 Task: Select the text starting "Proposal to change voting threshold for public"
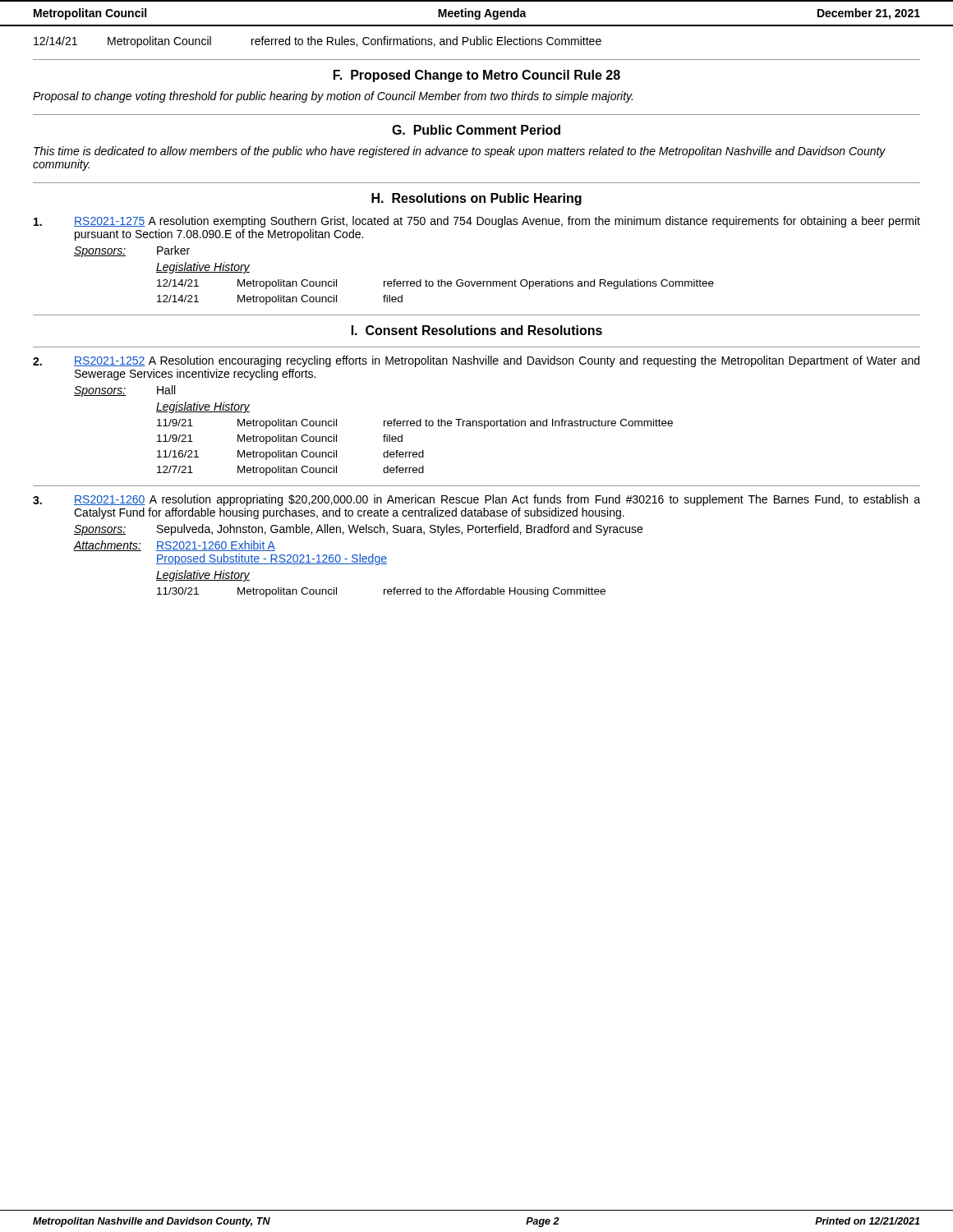pyautogui.click(x=334, y=96)
